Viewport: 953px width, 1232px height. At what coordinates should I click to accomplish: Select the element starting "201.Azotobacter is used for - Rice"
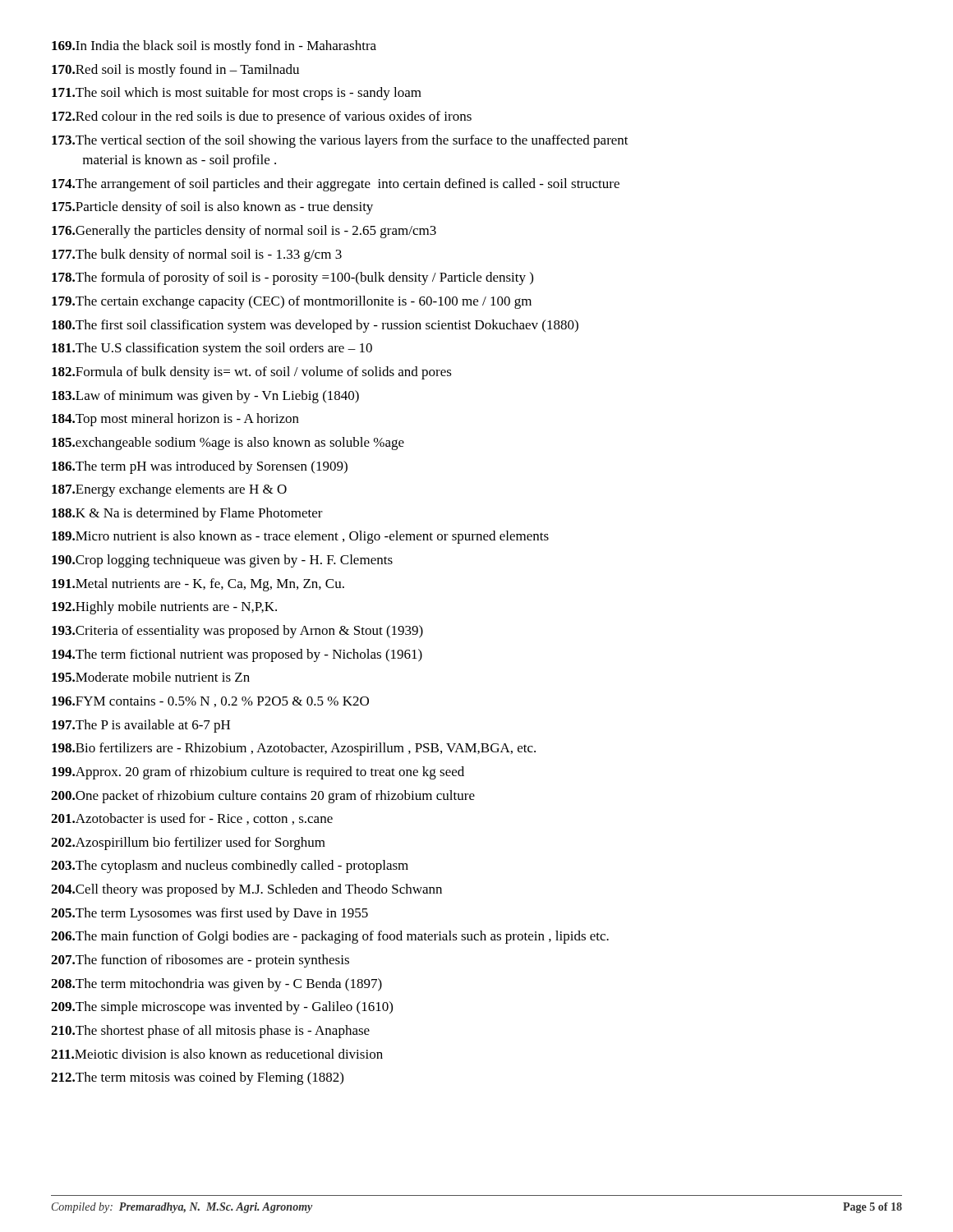click(x=192, y=819)
